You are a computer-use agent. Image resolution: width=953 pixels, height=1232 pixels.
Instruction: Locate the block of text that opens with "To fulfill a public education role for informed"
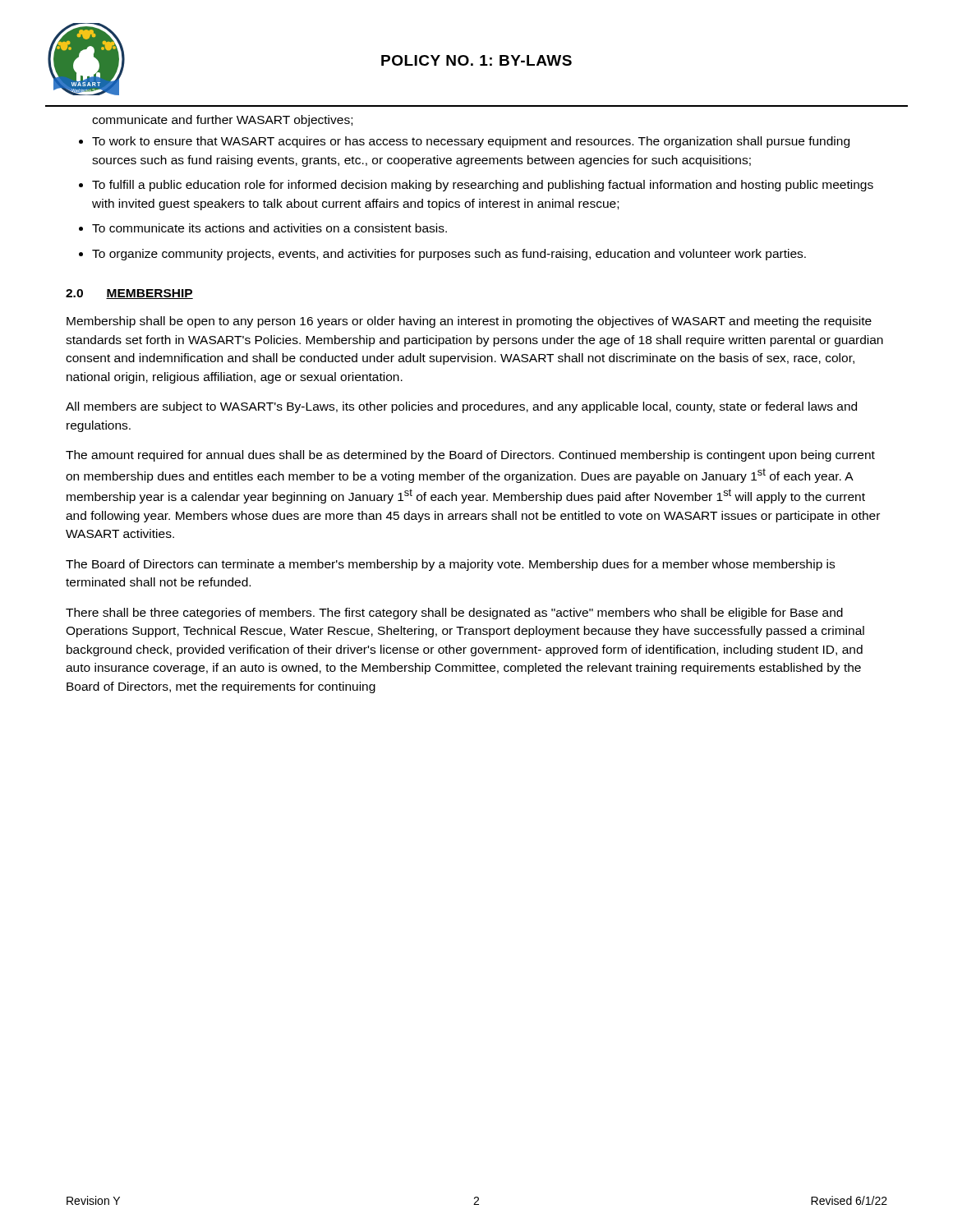coord(483,194)
